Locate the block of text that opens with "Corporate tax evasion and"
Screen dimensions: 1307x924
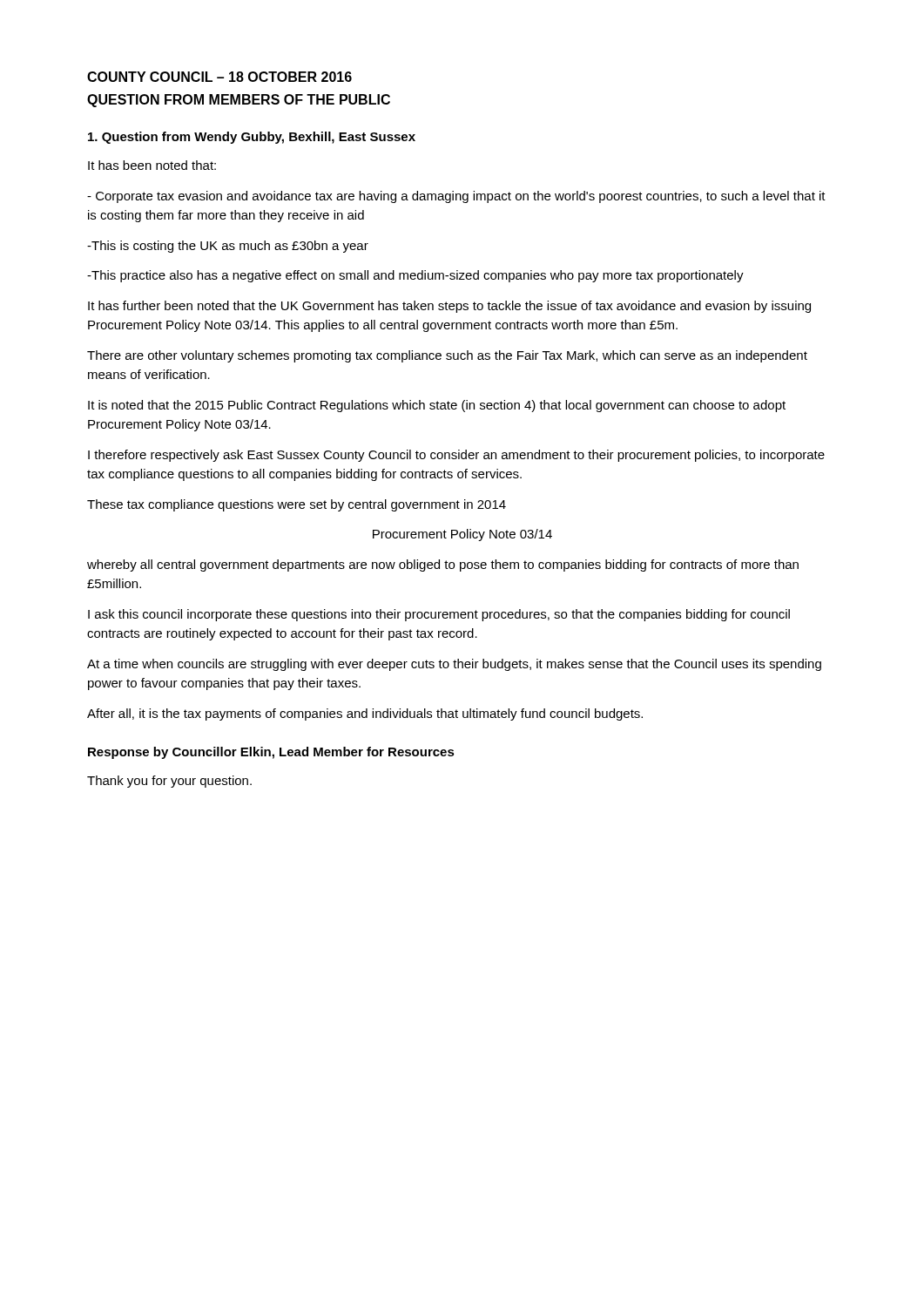(456, 205)
